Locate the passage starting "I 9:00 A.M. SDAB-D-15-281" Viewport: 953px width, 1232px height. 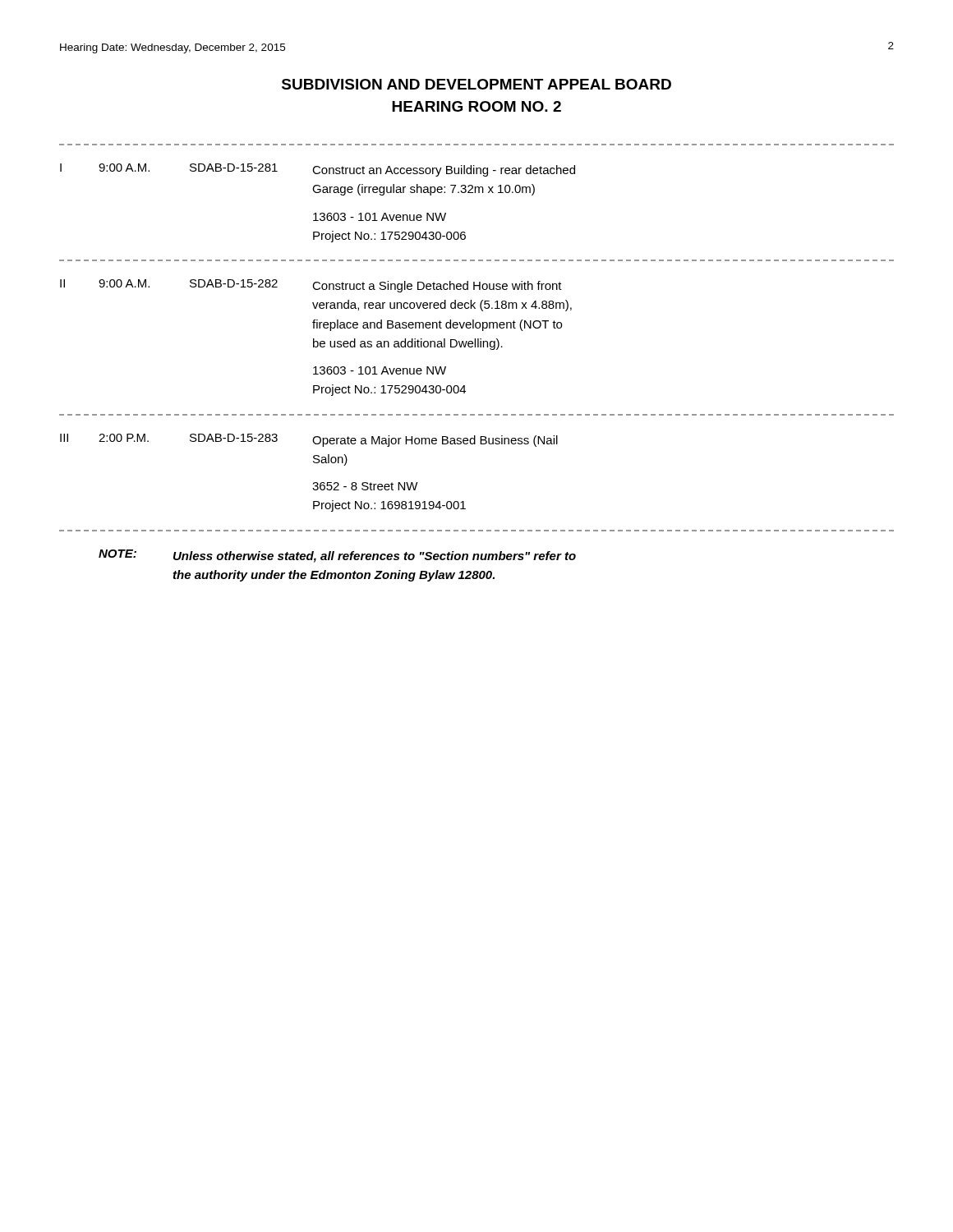click(476, 202)
